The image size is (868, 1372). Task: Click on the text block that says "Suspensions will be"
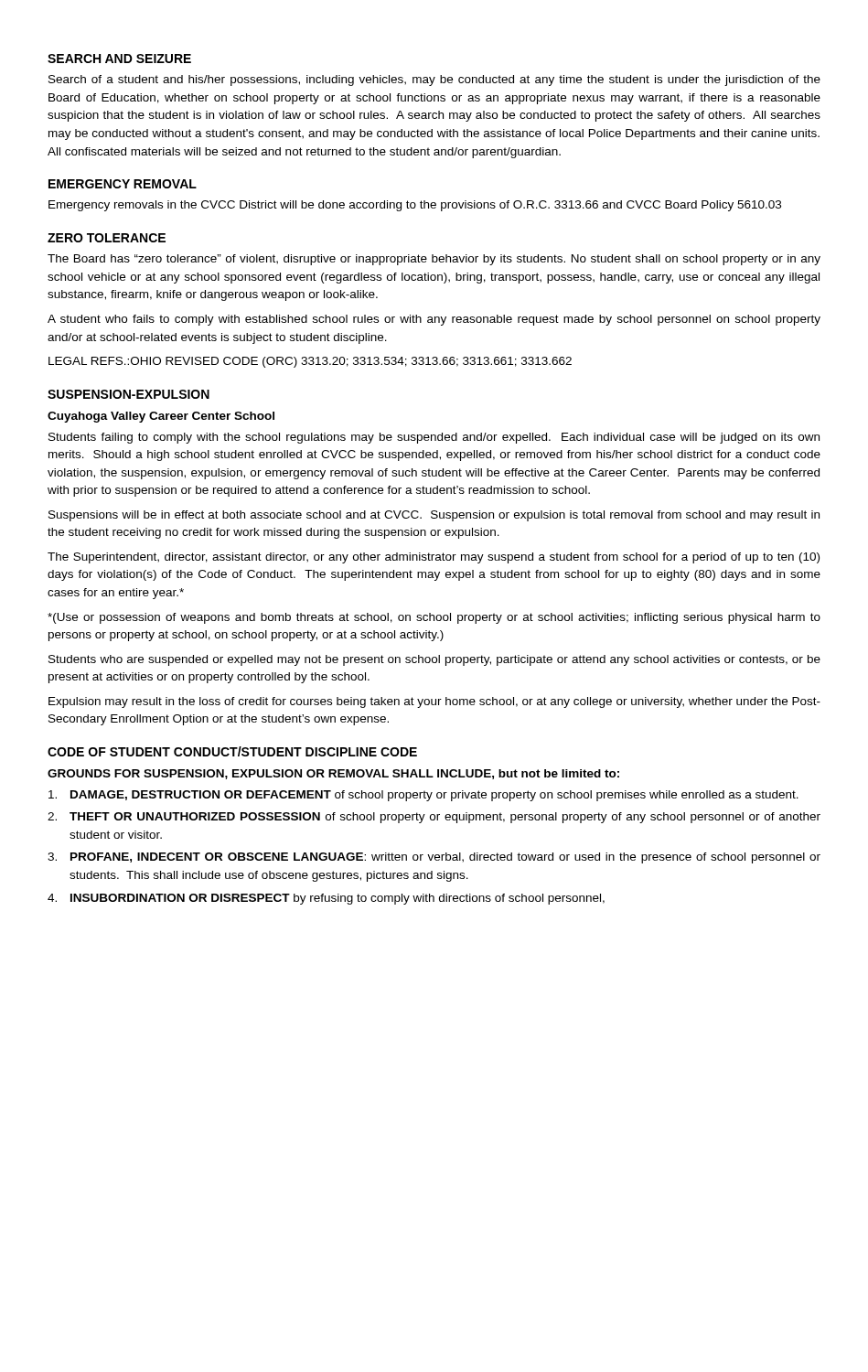pyautogui.click(x=434, y=523)
